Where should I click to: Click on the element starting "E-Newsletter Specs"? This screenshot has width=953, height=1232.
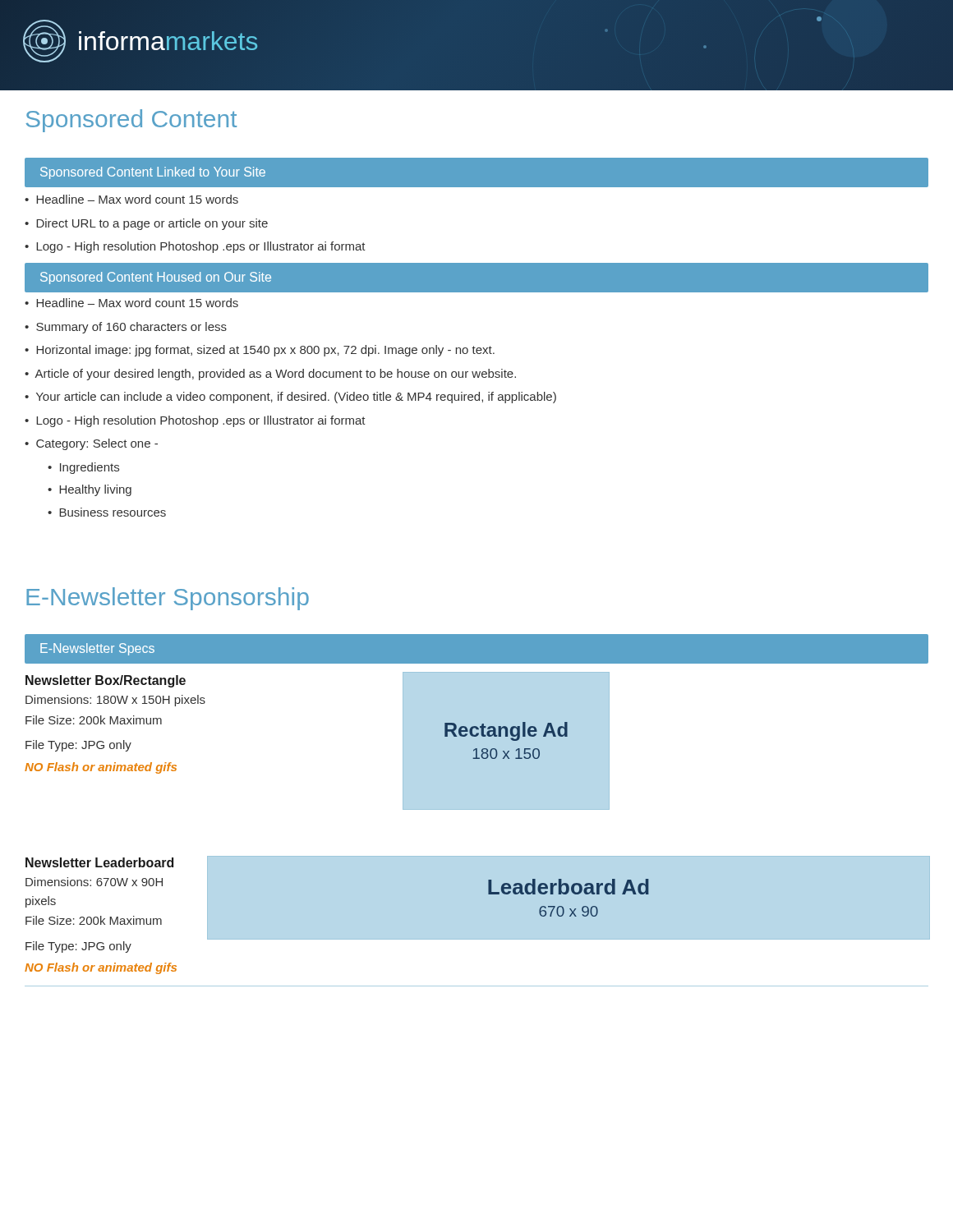tap(97, 648)
